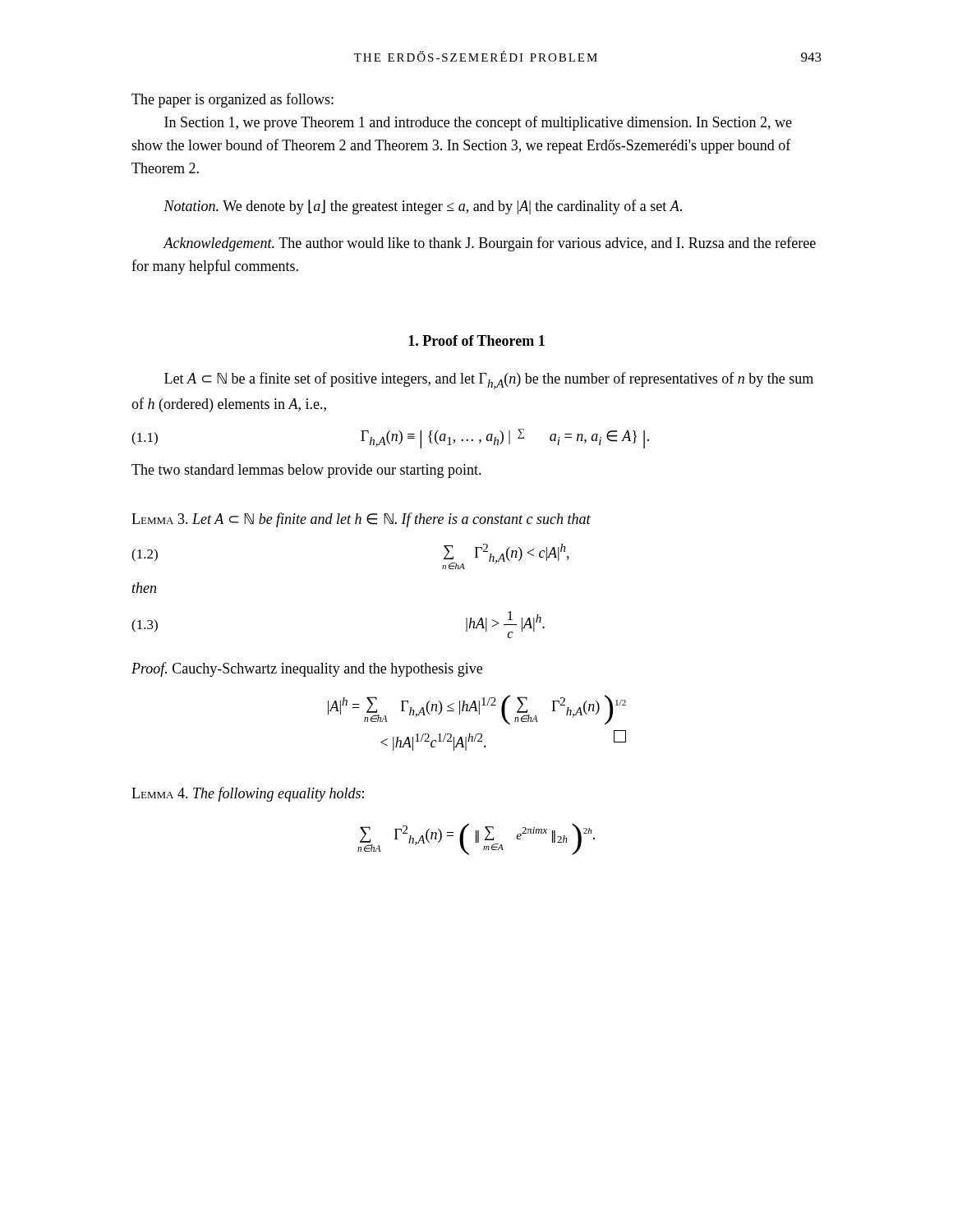953x1232 pixels.
Task: Find the formula containing "(1.3) |hA| > 1 c"
Action: [x=476, y=625]
